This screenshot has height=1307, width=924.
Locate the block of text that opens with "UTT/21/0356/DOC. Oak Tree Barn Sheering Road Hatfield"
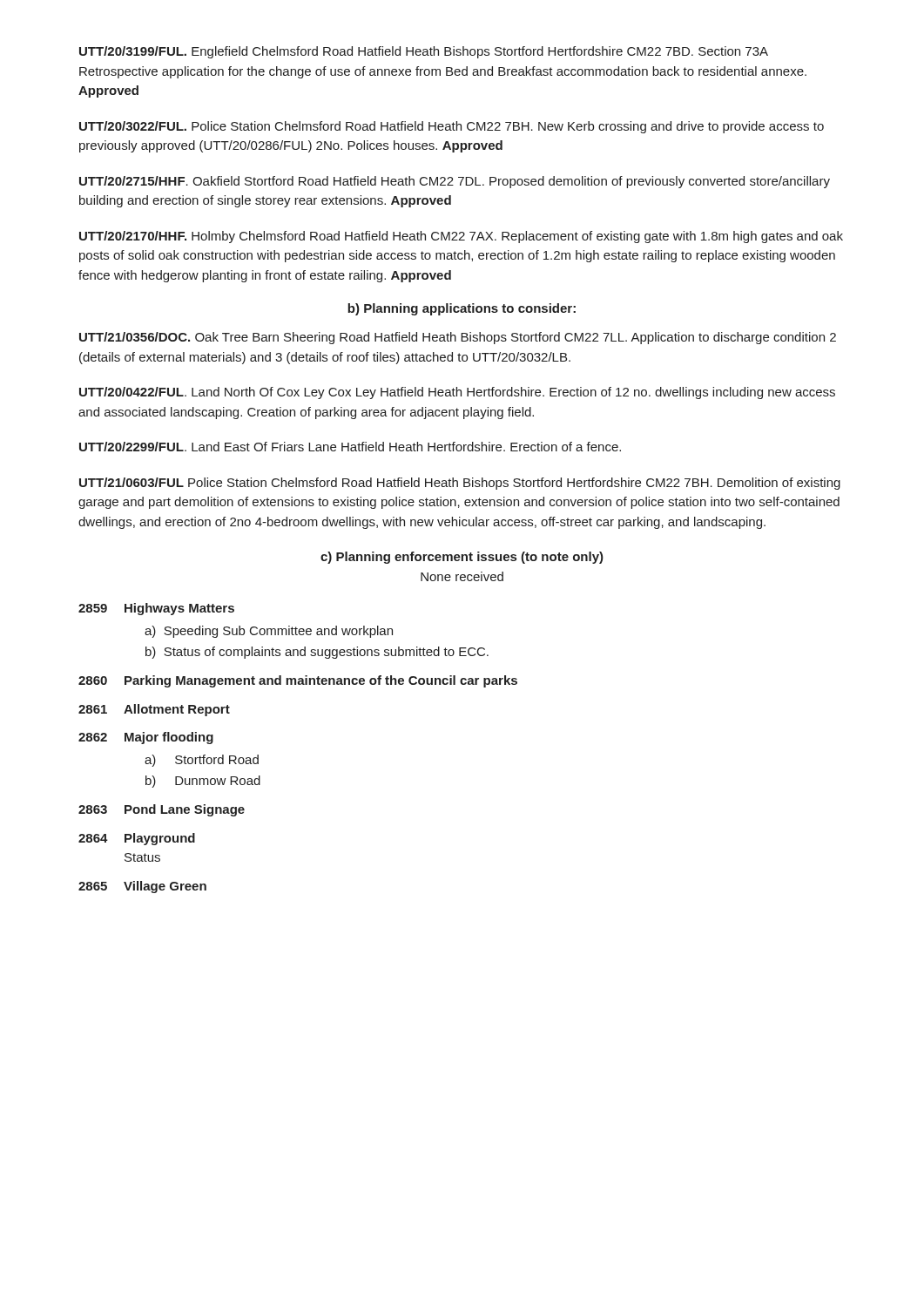point(457,347)
